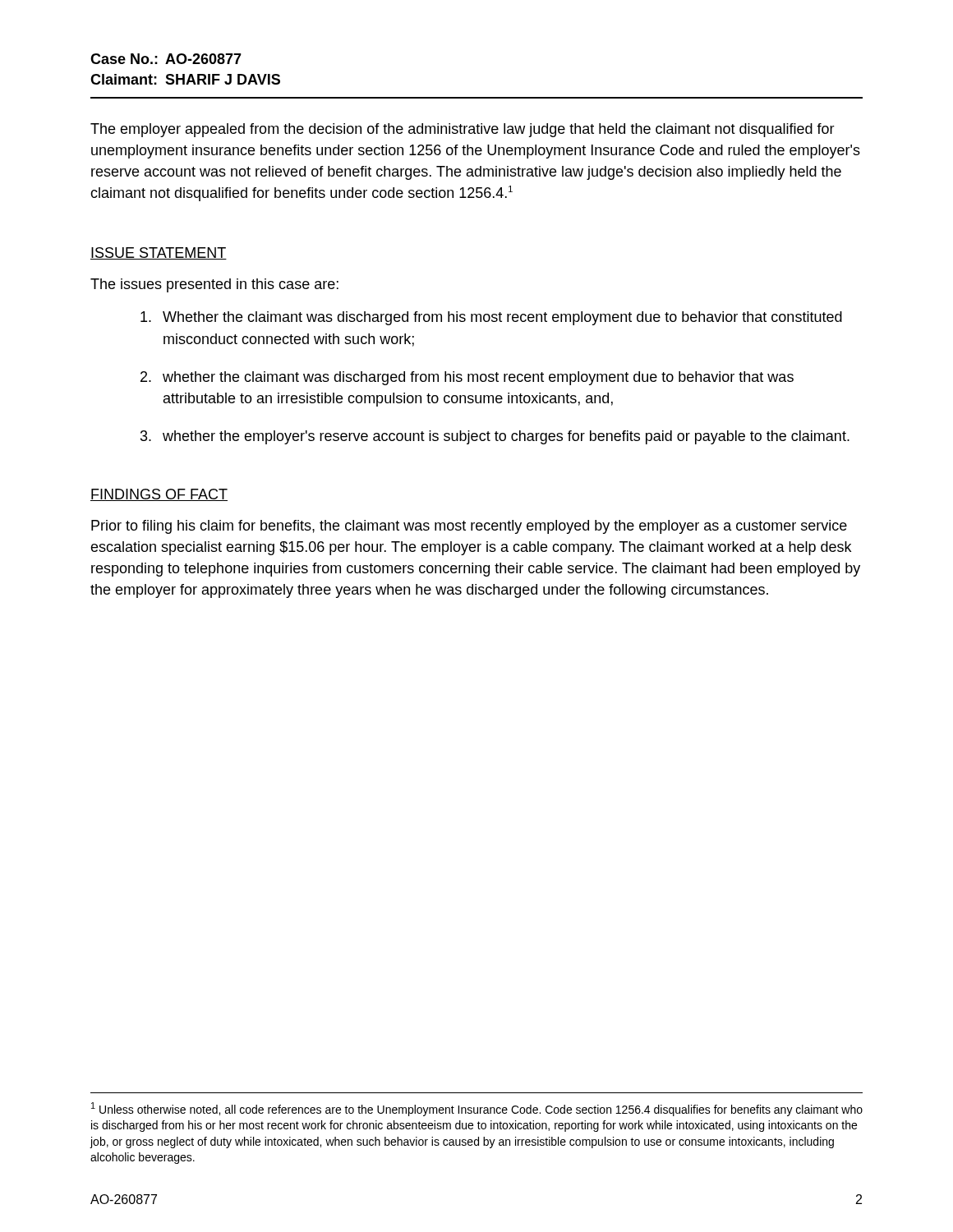This screenshot has height=1232, width=953.
Task: Locate the text block containing "The employer appealed from the decision of the"
Action: click(475, 161)
